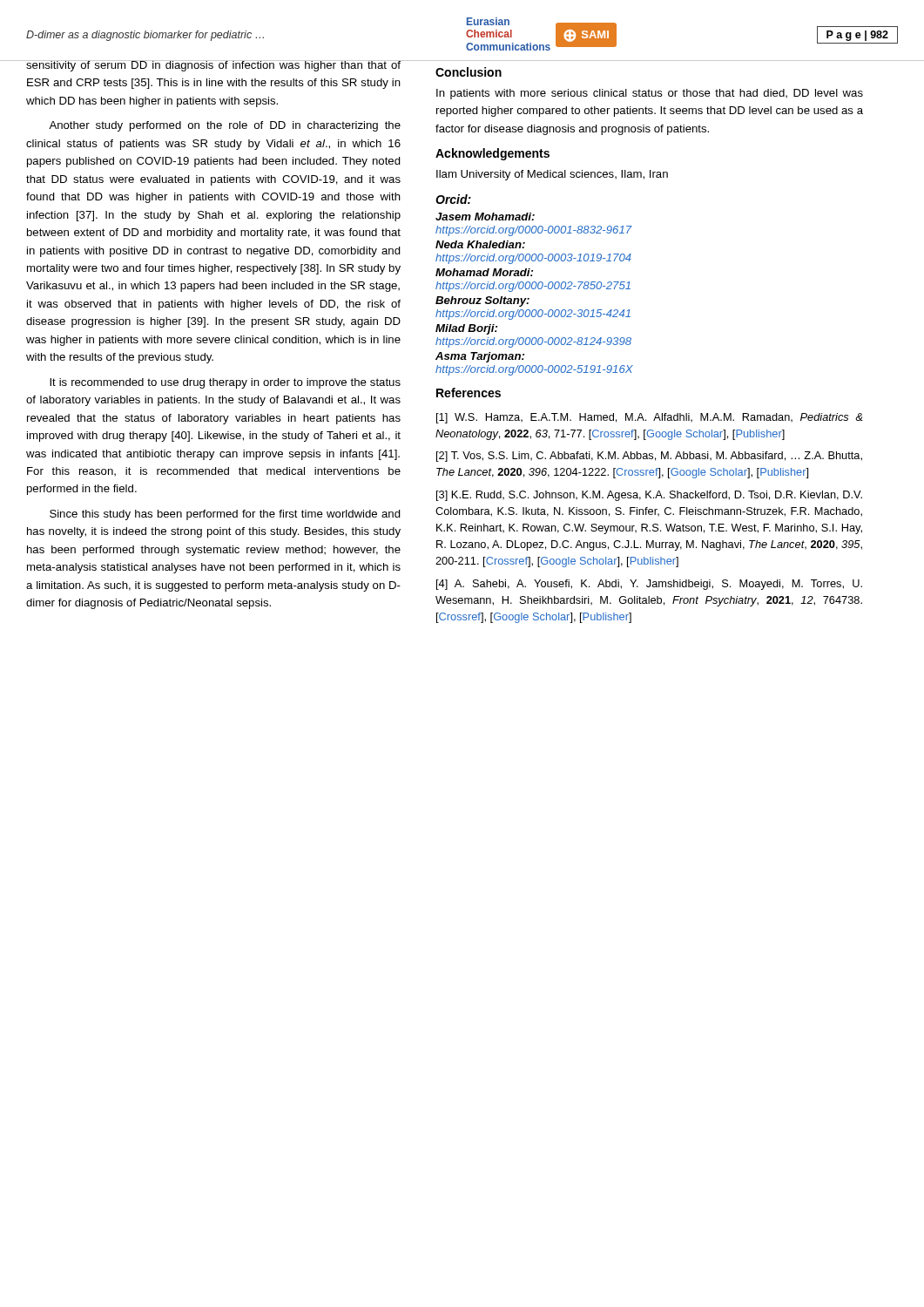The image size is (924, 1307).
Task: Point to the block beginning "[2] T. Vos, S.S. Lim, C. Abbafati, K.M."
Action: tap(649, 464)
